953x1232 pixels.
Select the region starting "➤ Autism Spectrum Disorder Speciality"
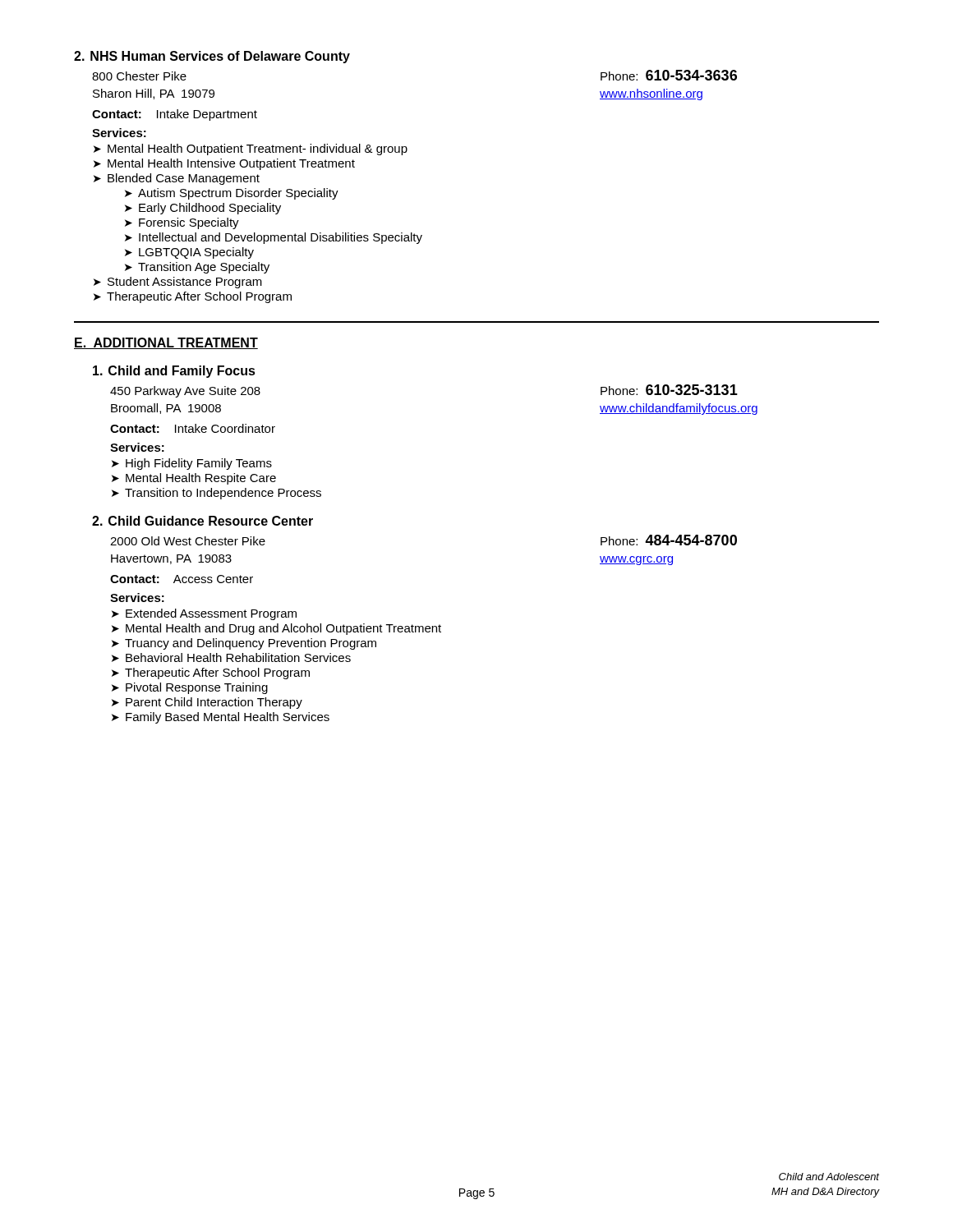(231, 193)
